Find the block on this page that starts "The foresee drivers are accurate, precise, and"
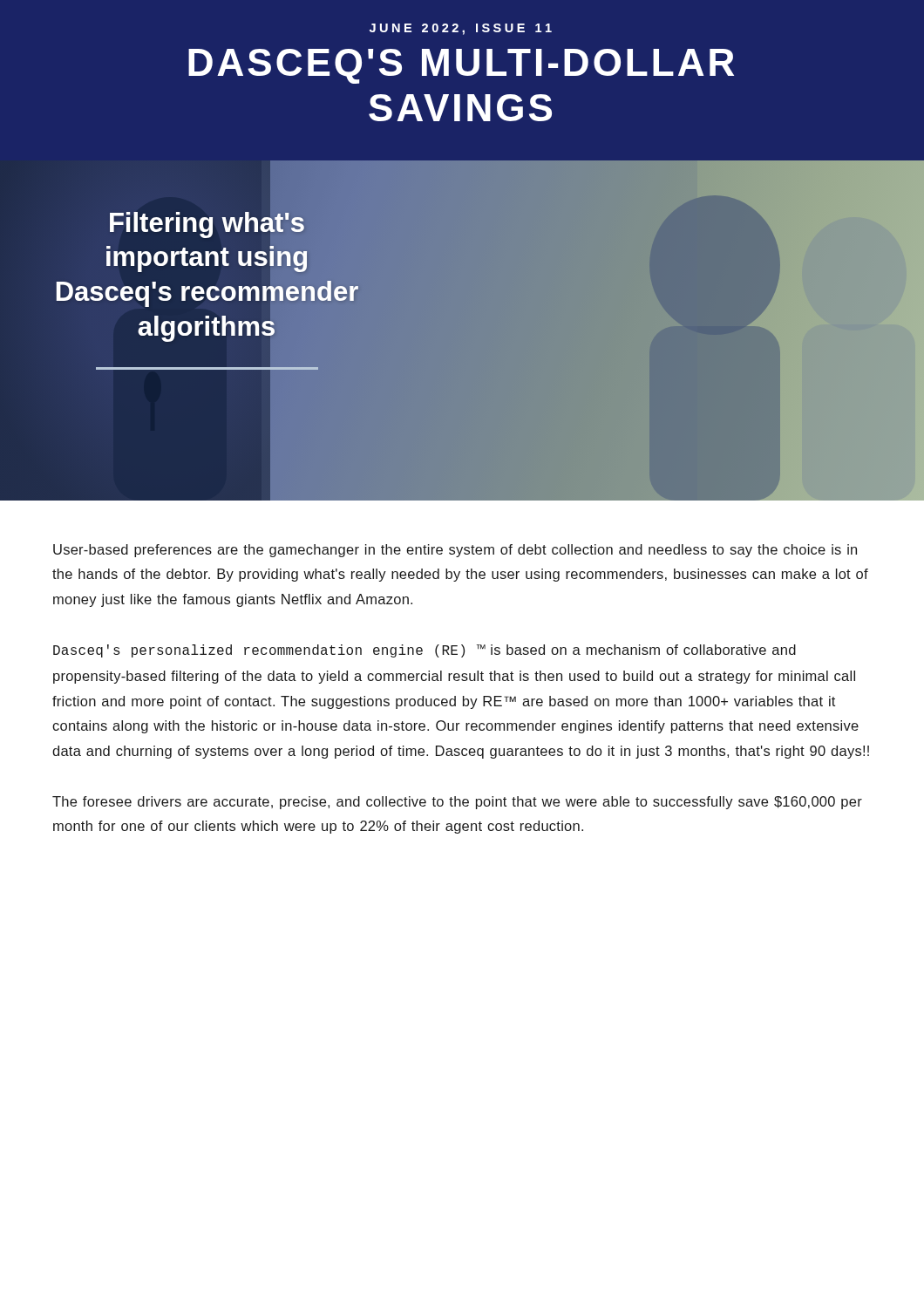The height and width of the screenshot is (1308, 924). 457,814
